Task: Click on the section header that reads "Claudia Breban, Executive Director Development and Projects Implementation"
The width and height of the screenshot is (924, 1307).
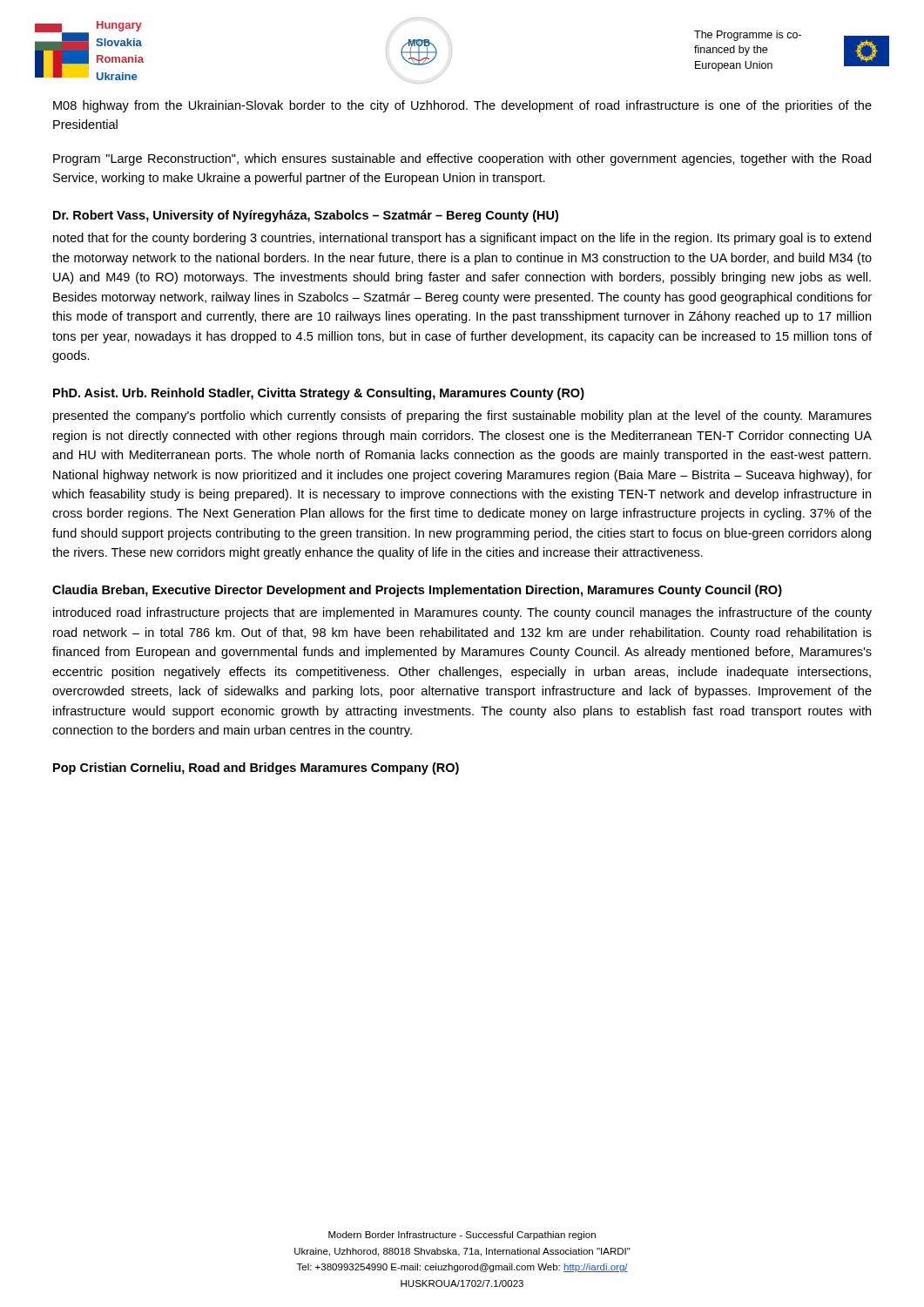Action: [x=417, y=590]
